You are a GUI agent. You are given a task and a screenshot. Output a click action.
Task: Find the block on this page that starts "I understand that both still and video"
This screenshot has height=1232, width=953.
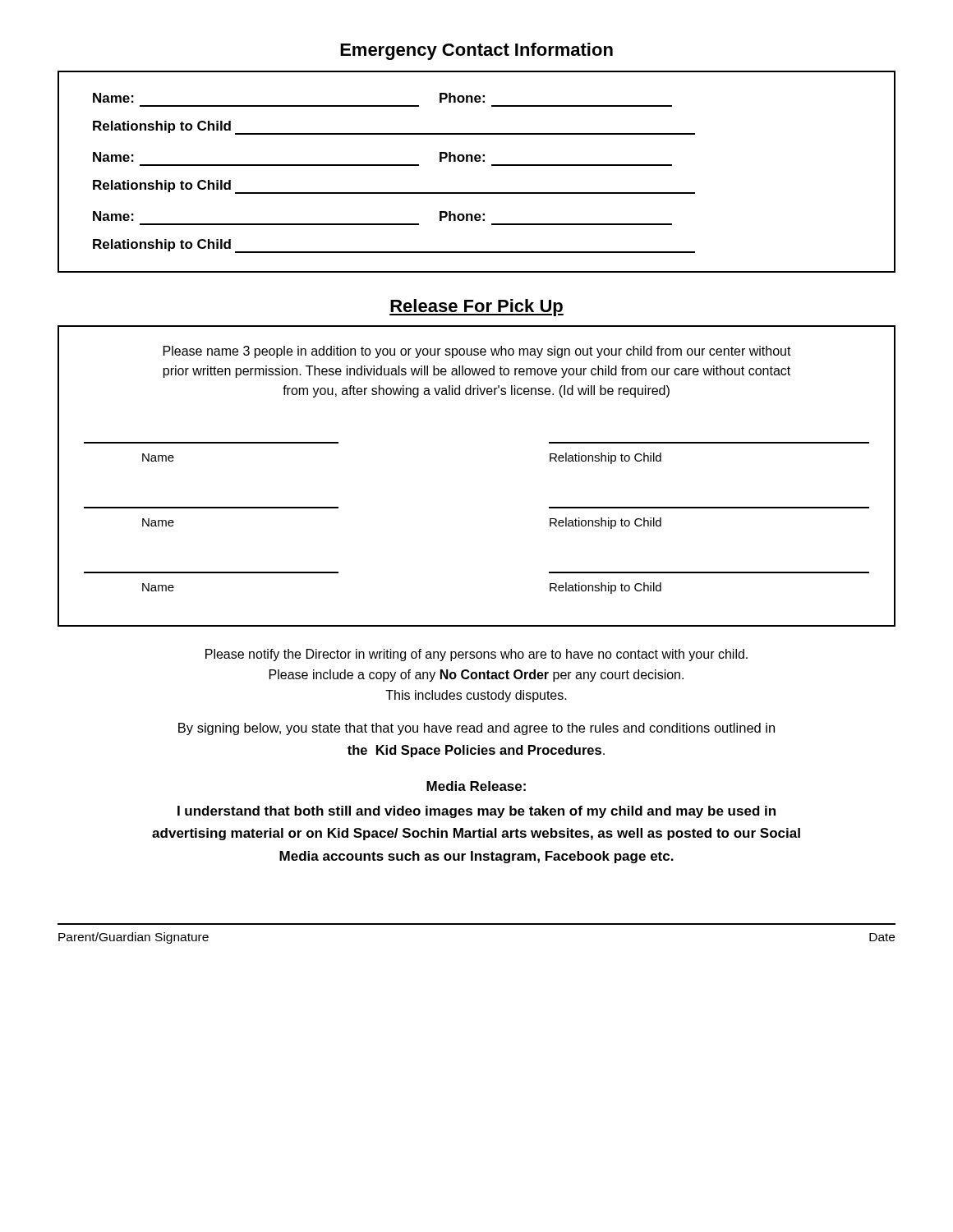point(476,834)
